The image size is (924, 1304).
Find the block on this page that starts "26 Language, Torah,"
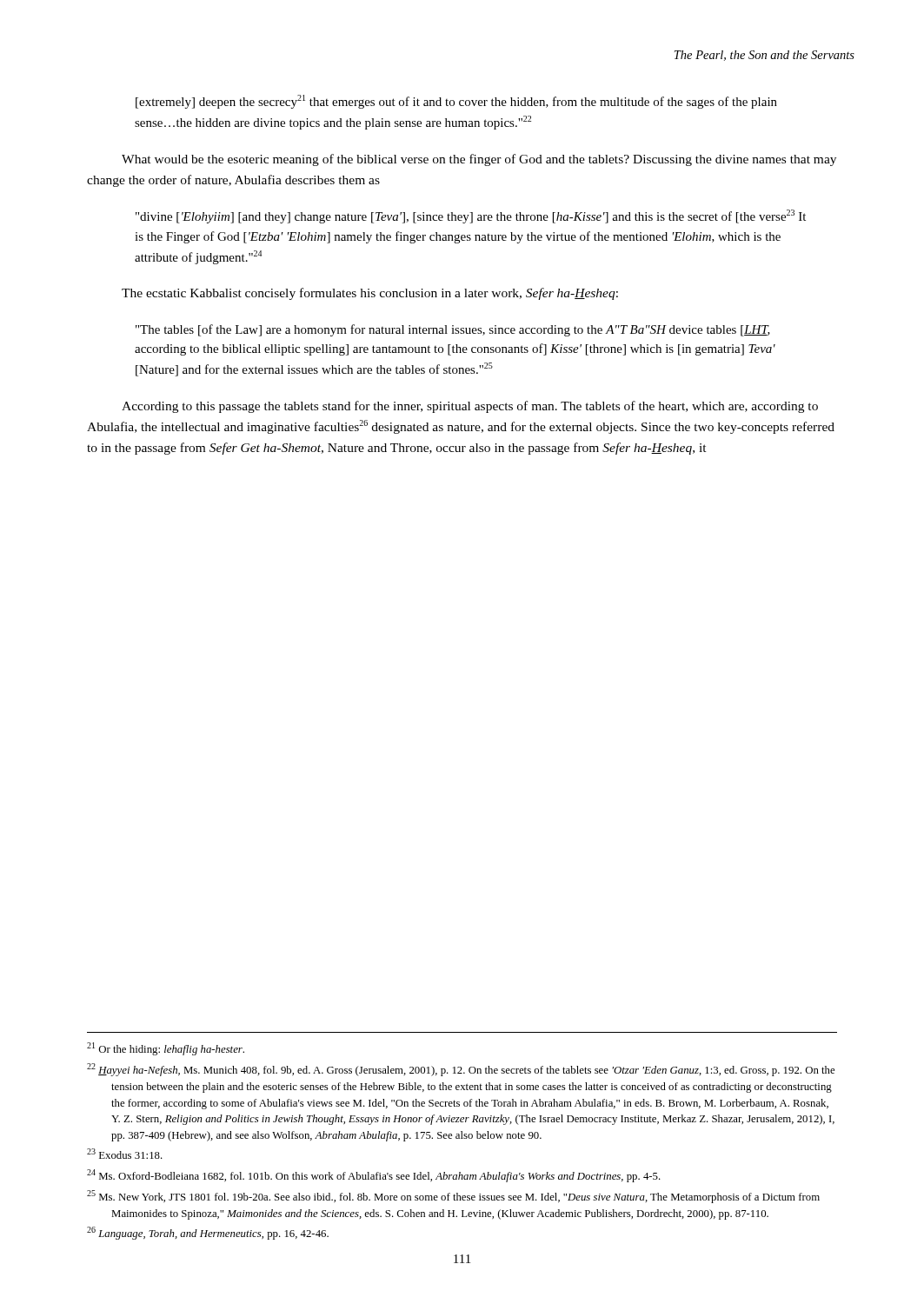point(208,1233)
